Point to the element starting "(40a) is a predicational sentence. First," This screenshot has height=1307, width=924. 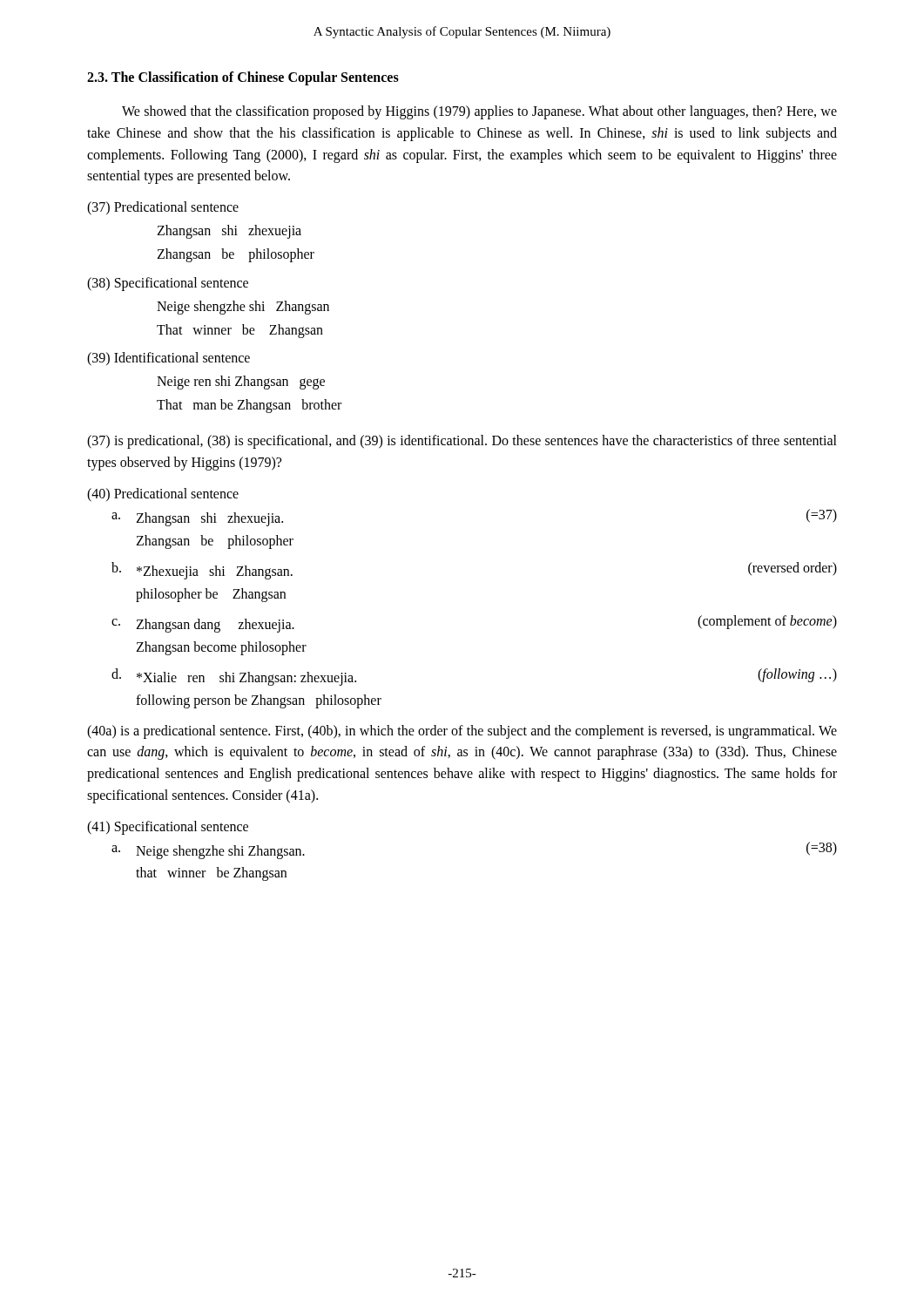click(x=462, y=763)
